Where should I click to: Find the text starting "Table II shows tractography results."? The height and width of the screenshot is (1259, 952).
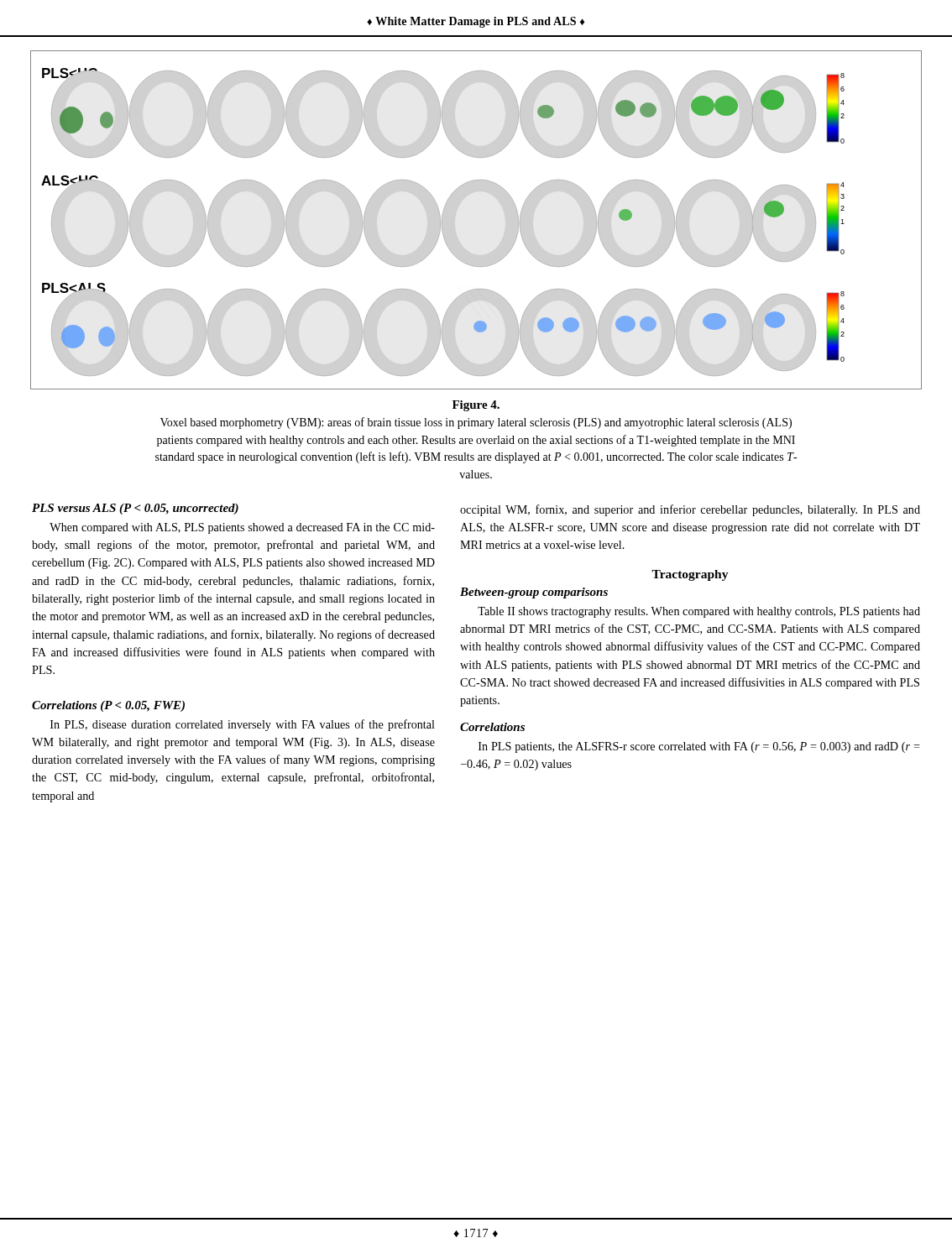click(x=690, y=656)
